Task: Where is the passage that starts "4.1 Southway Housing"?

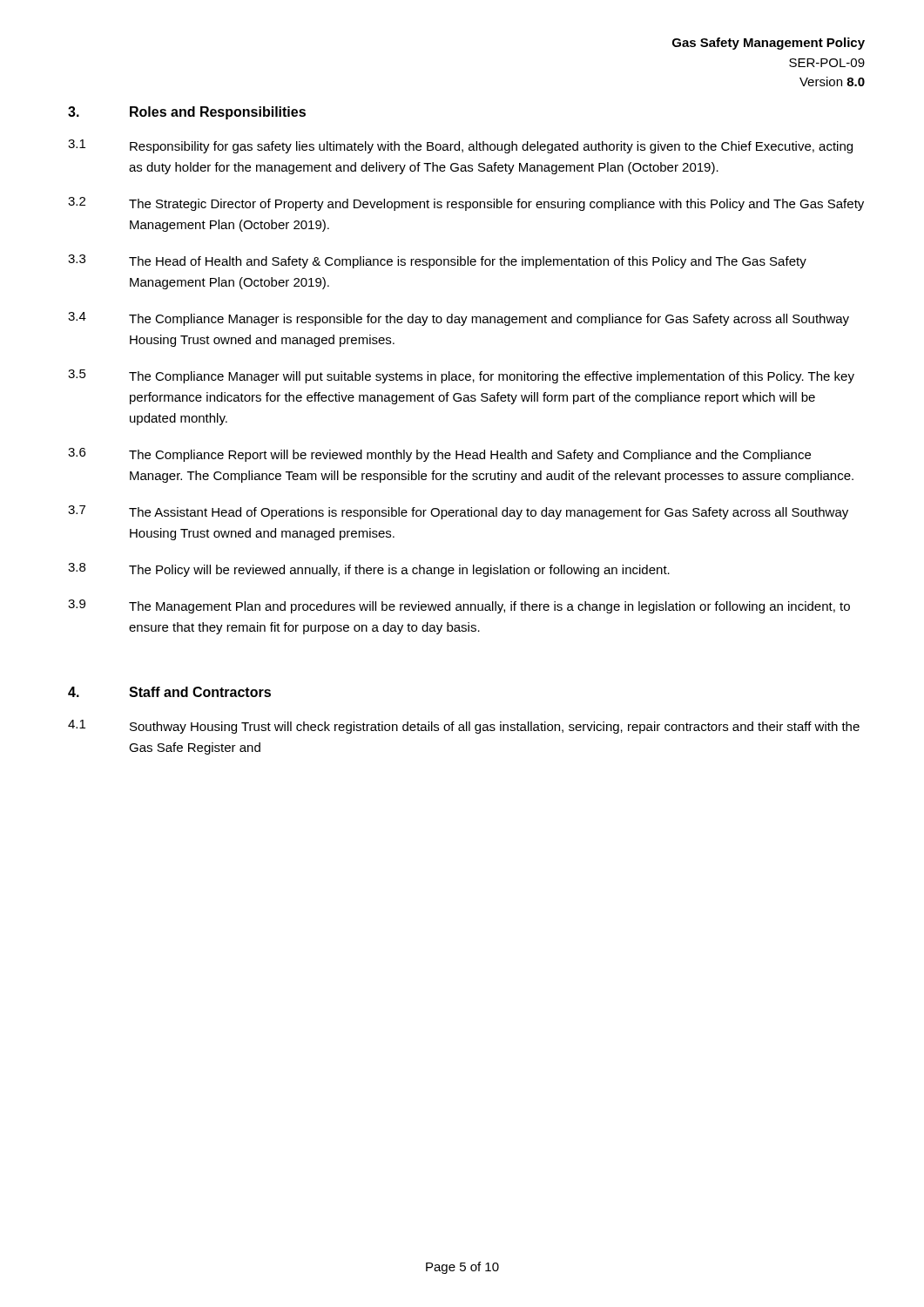Action: (x=466, y=737)
